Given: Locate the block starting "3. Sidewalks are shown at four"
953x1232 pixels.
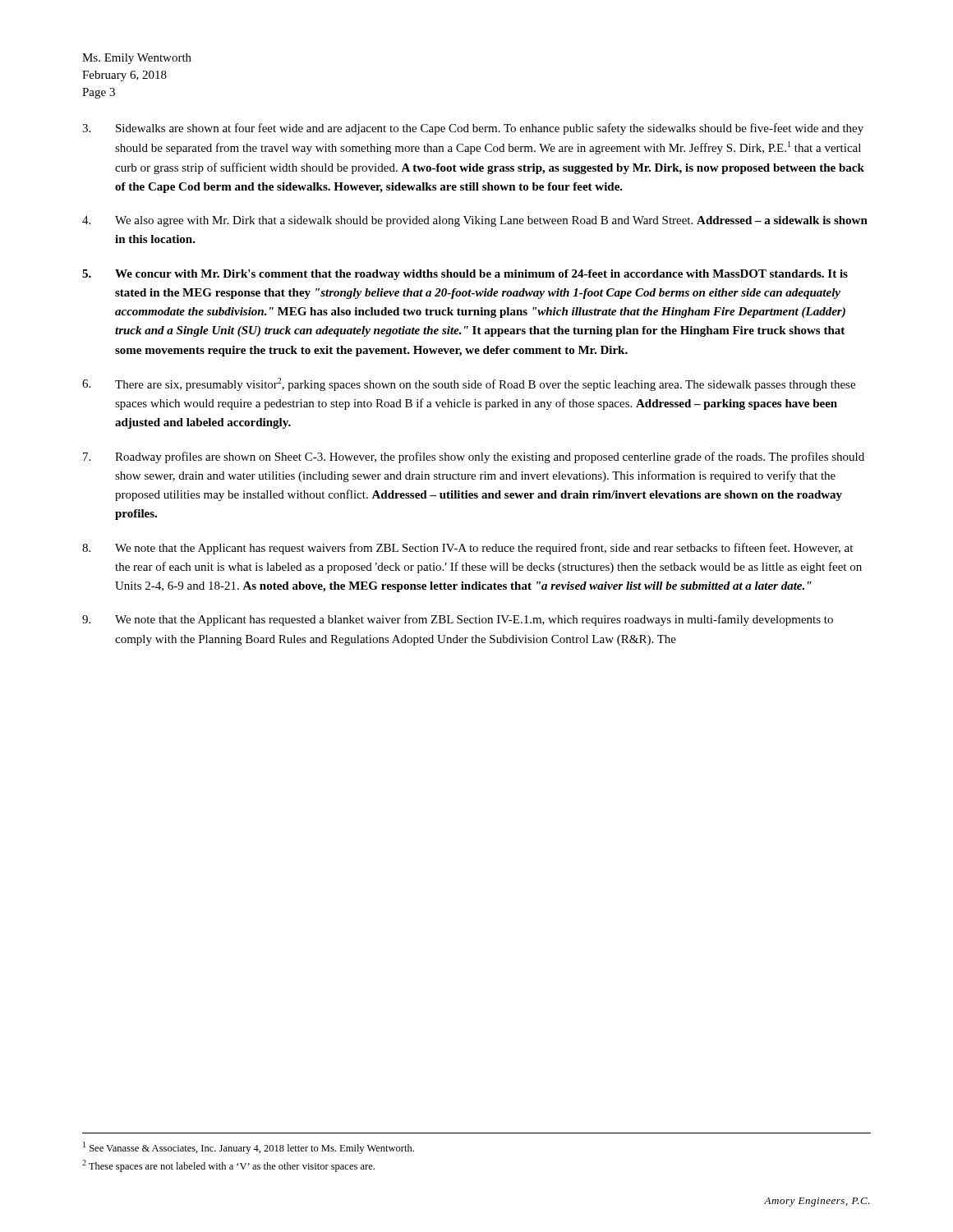Looking at the screenshot, I should [476, 158].
